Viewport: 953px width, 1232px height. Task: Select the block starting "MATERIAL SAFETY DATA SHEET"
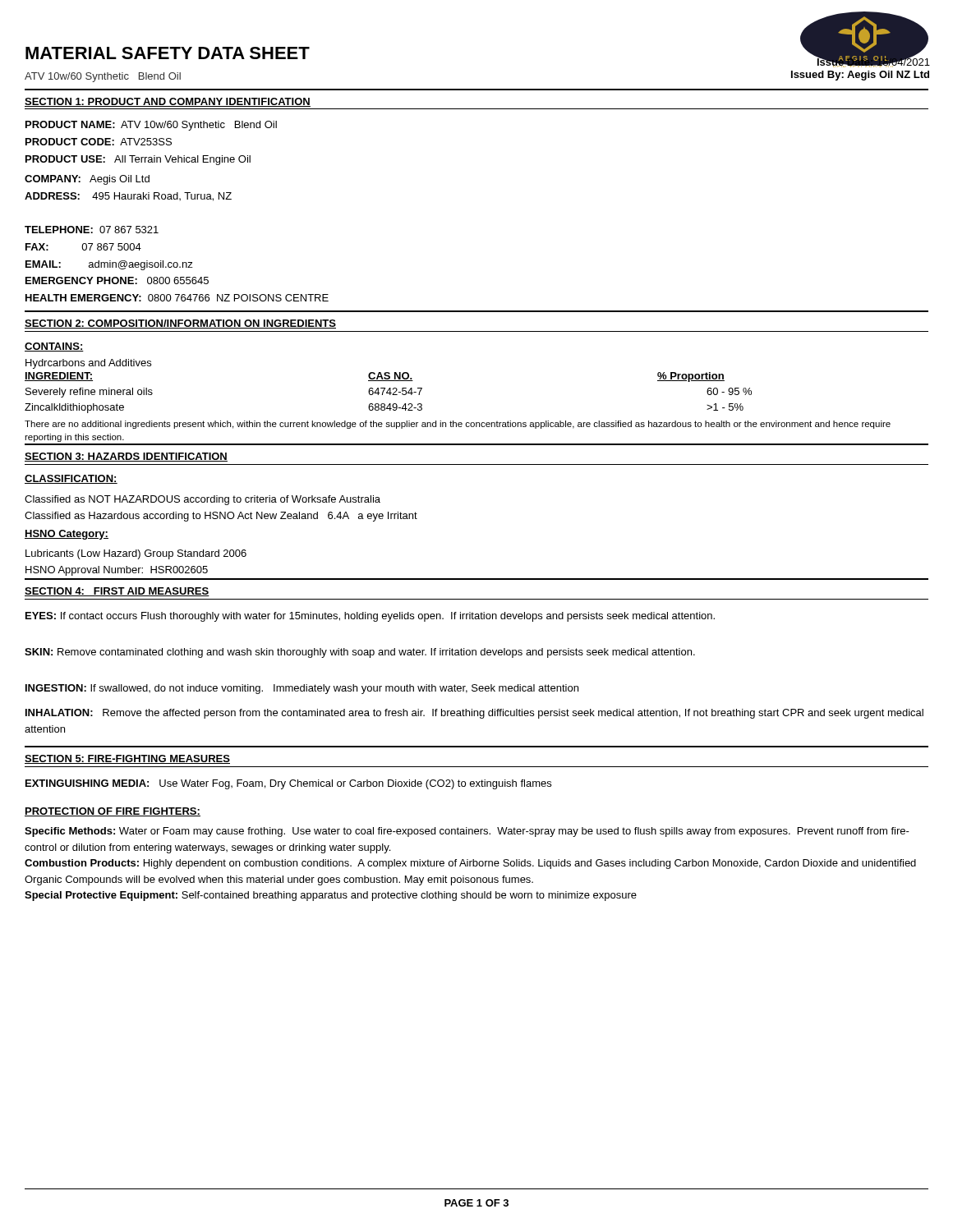167,53
